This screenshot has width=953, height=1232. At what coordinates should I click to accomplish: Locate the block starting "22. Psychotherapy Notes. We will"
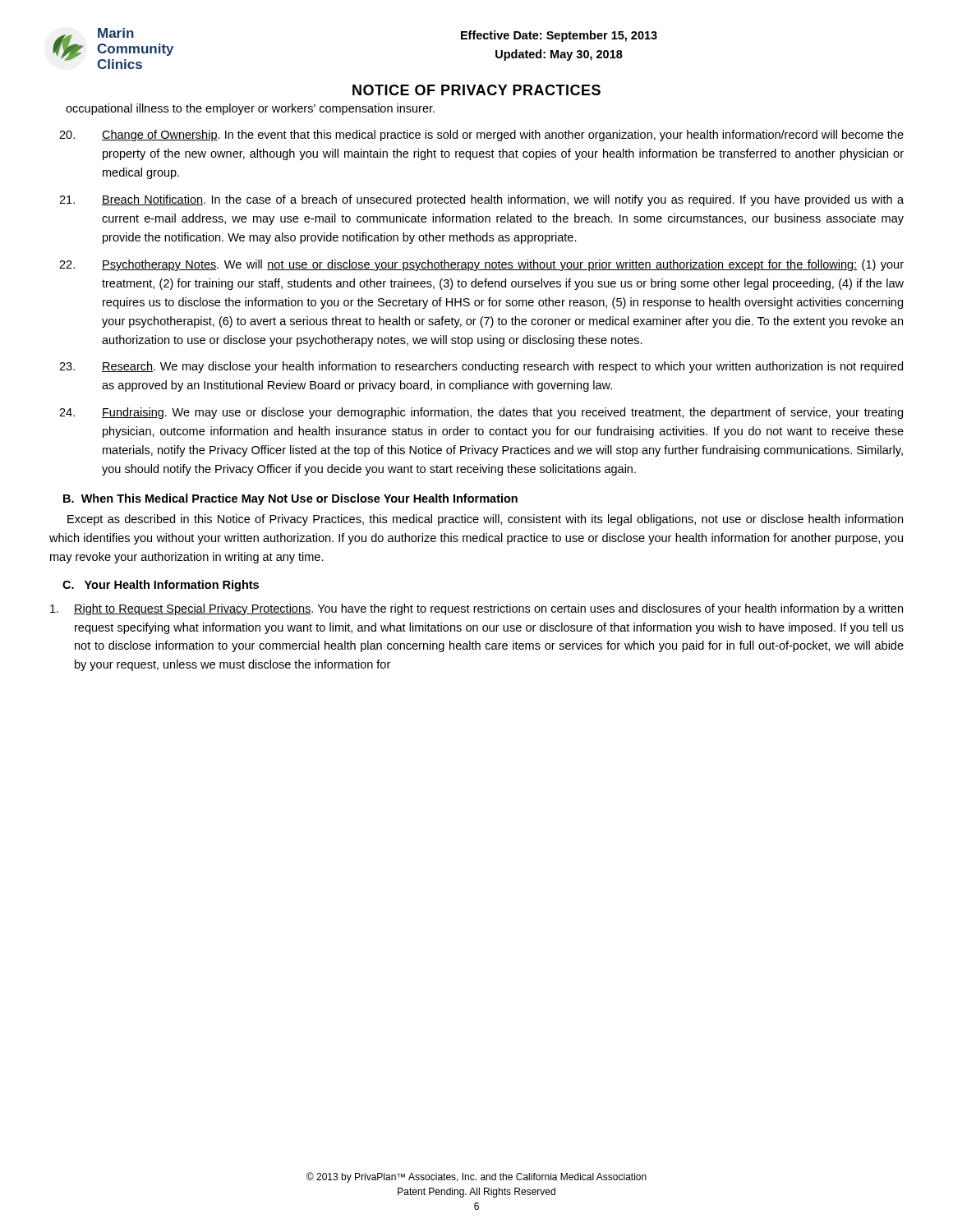476,302
